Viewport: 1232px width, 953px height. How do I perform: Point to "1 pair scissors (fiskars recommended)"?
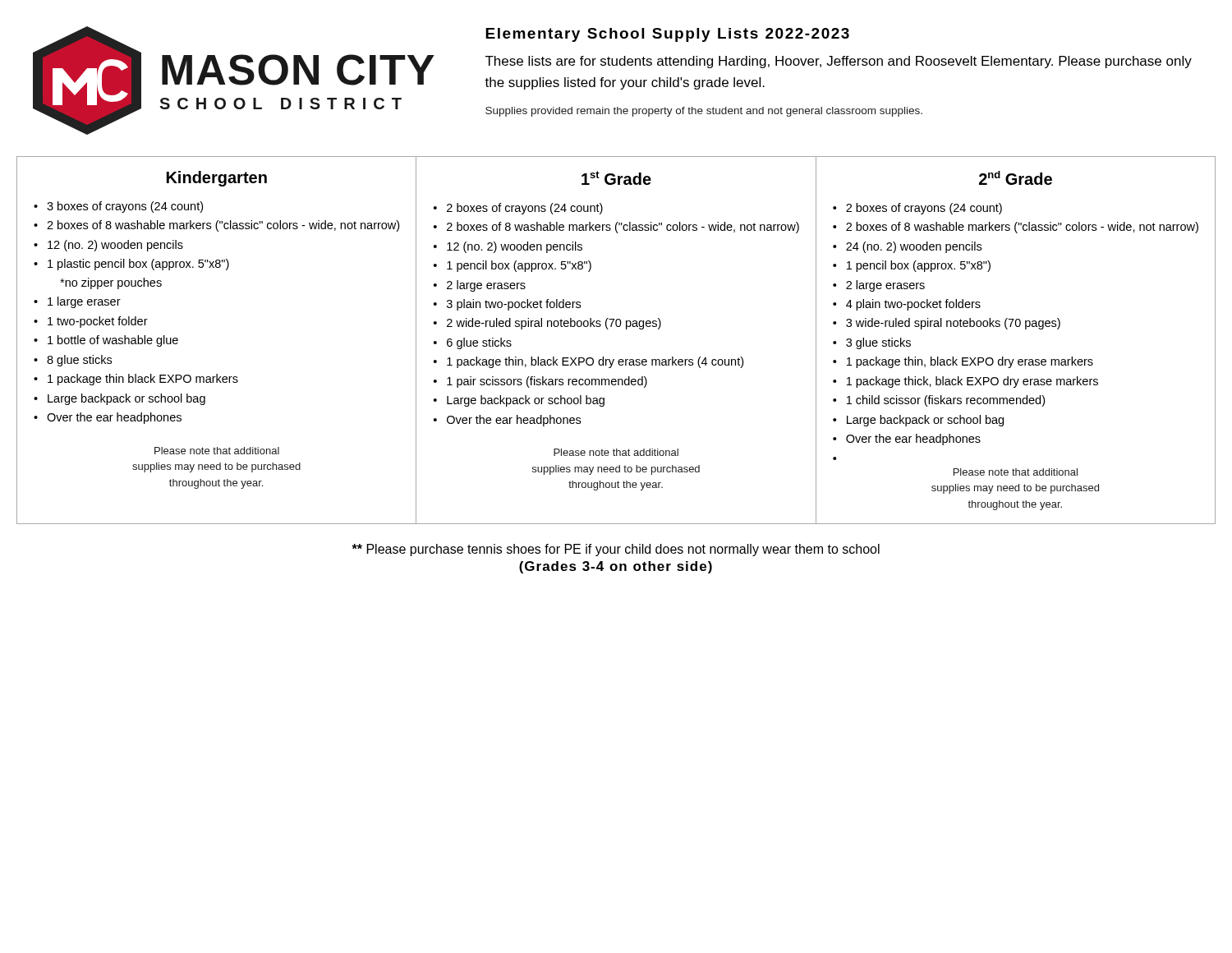547,381
